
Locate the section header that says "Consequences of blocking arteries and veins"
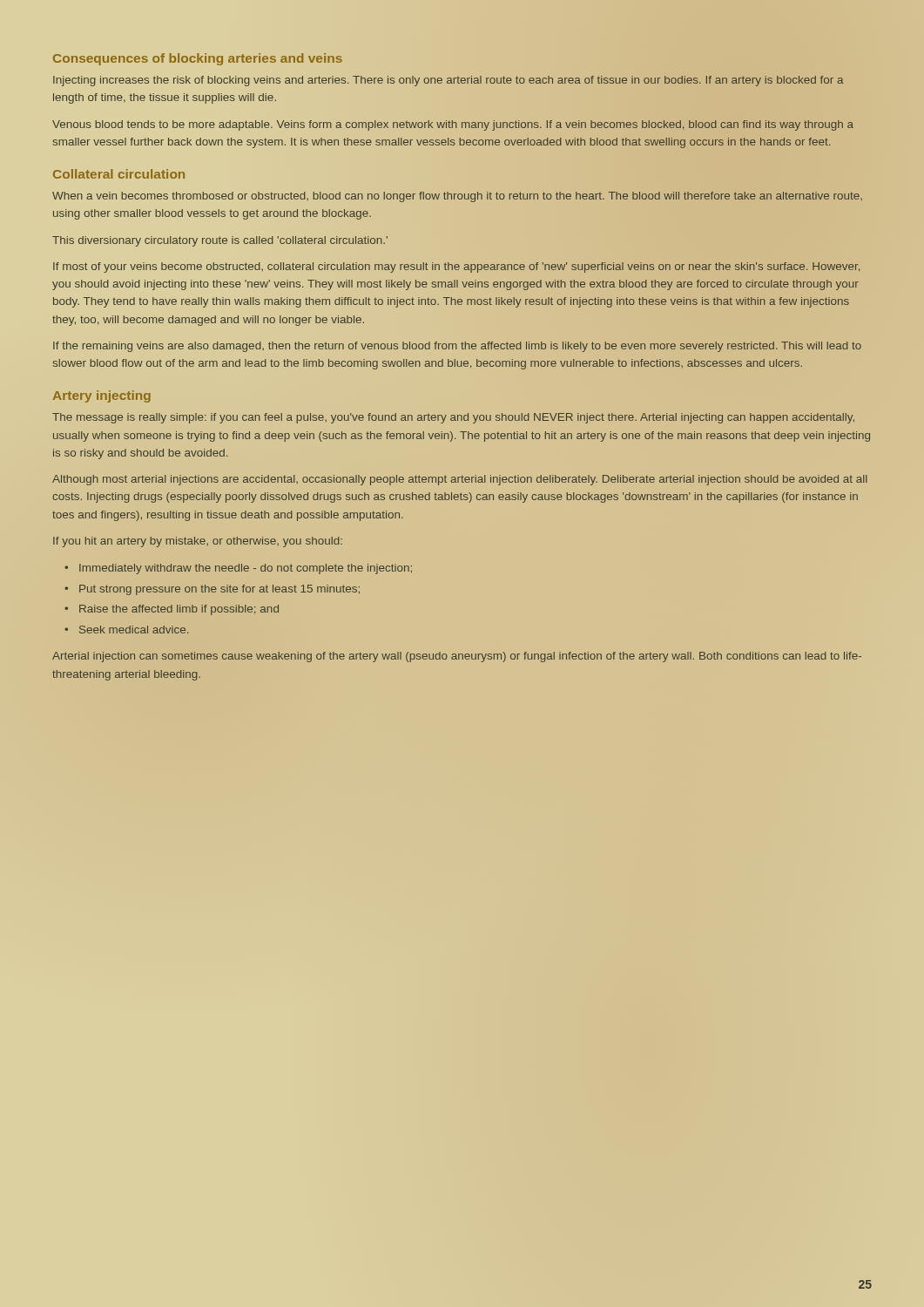[197, 58]
